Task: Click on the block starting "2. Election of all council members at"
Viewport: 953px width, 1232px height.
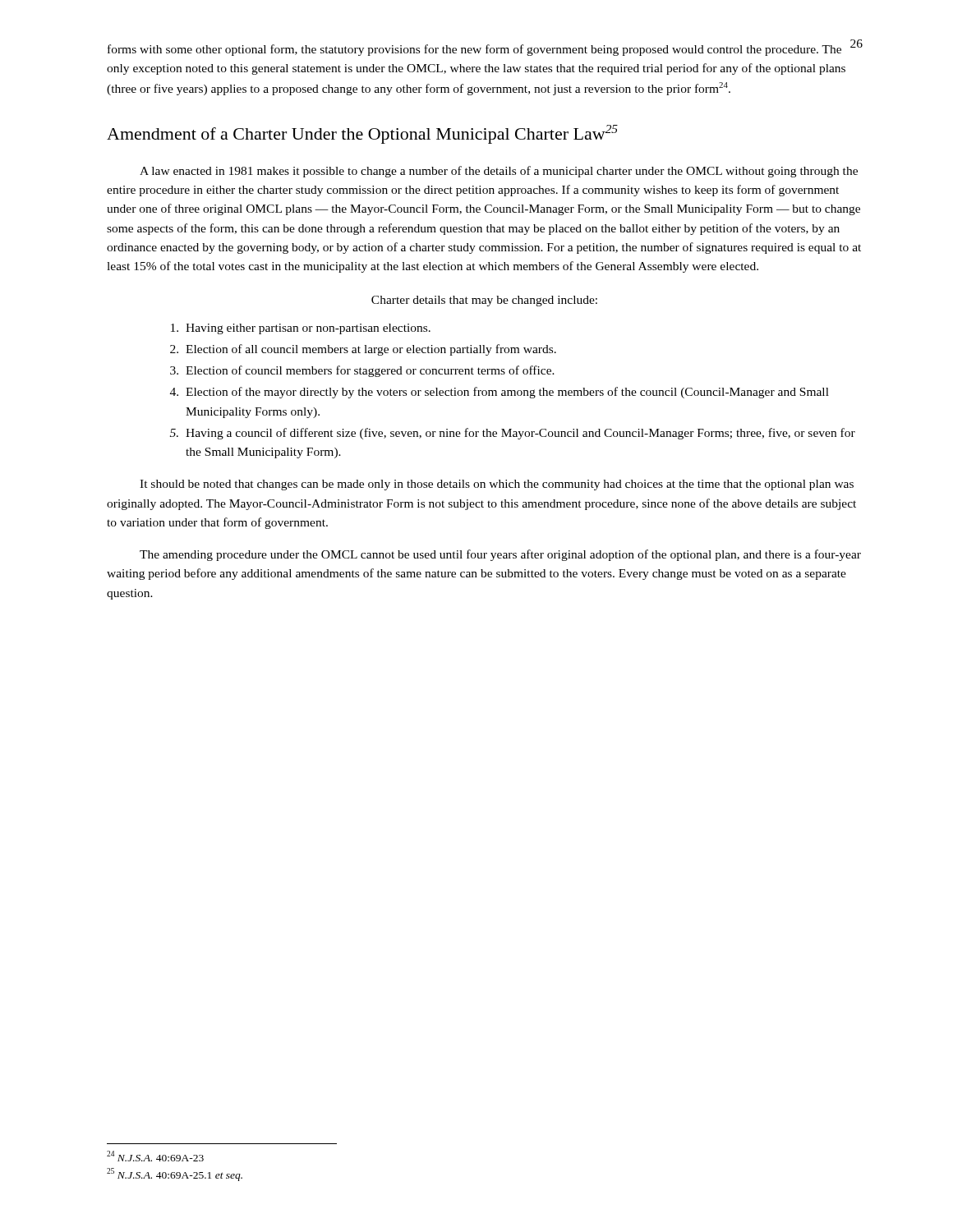Action: [x=509, y=349]
